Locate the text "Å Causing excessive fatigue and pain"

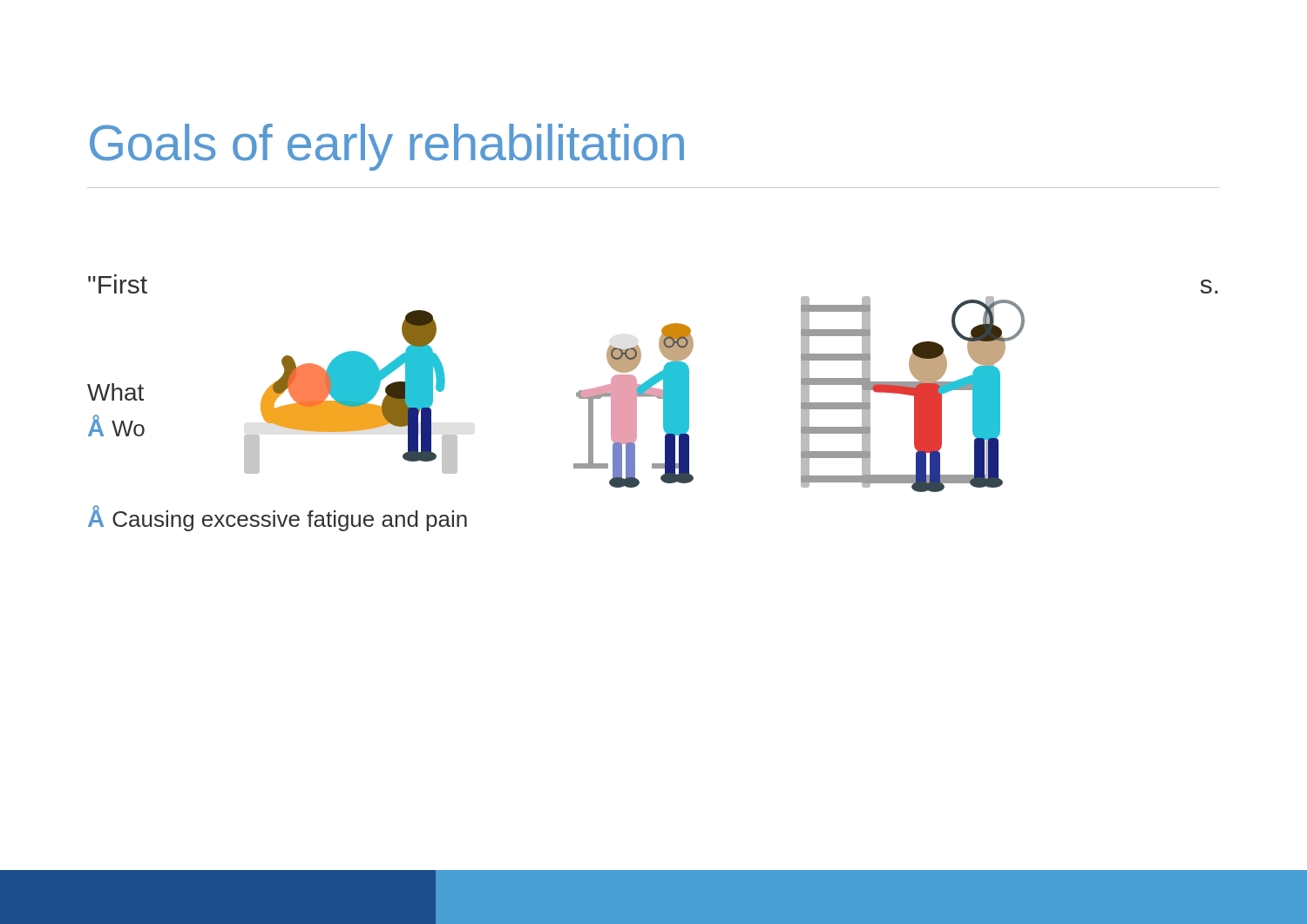278,519
